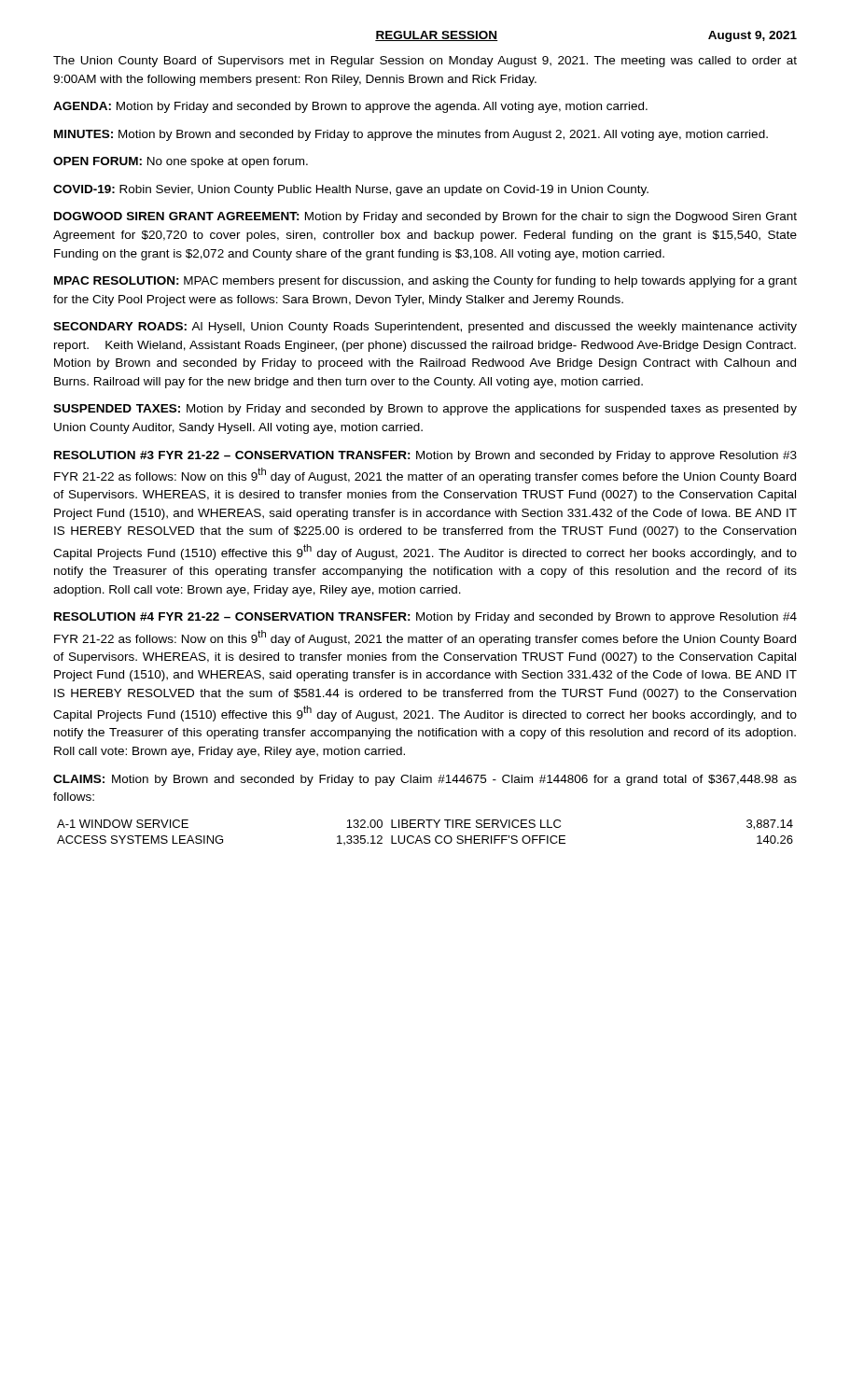850x1400 pixels.
Task: Find the text block with the text "OPEN FORUM: No"
Action: 181,162
